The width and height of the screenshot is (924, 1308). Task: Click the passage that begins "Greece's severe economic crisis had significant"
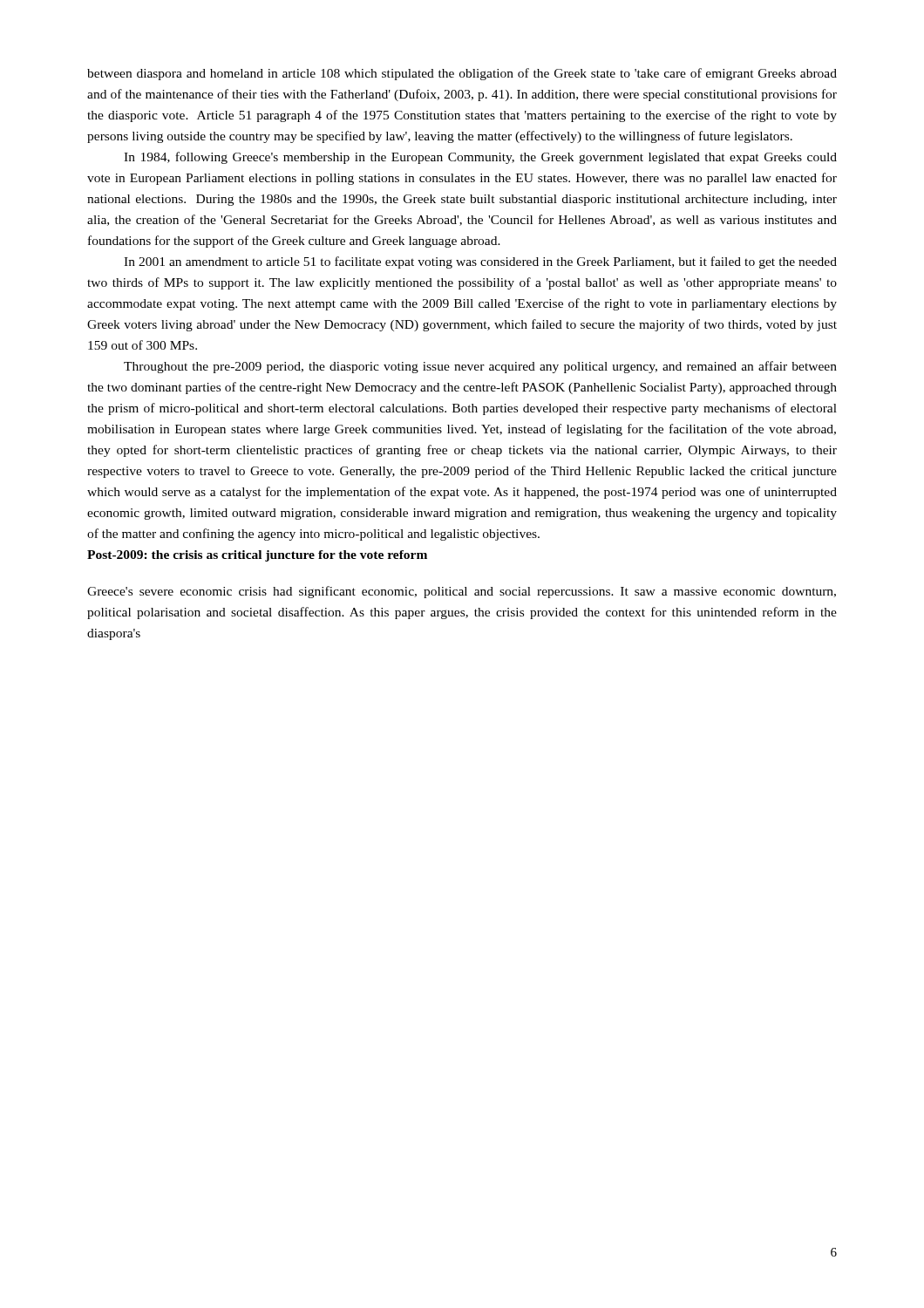point(462,612)
